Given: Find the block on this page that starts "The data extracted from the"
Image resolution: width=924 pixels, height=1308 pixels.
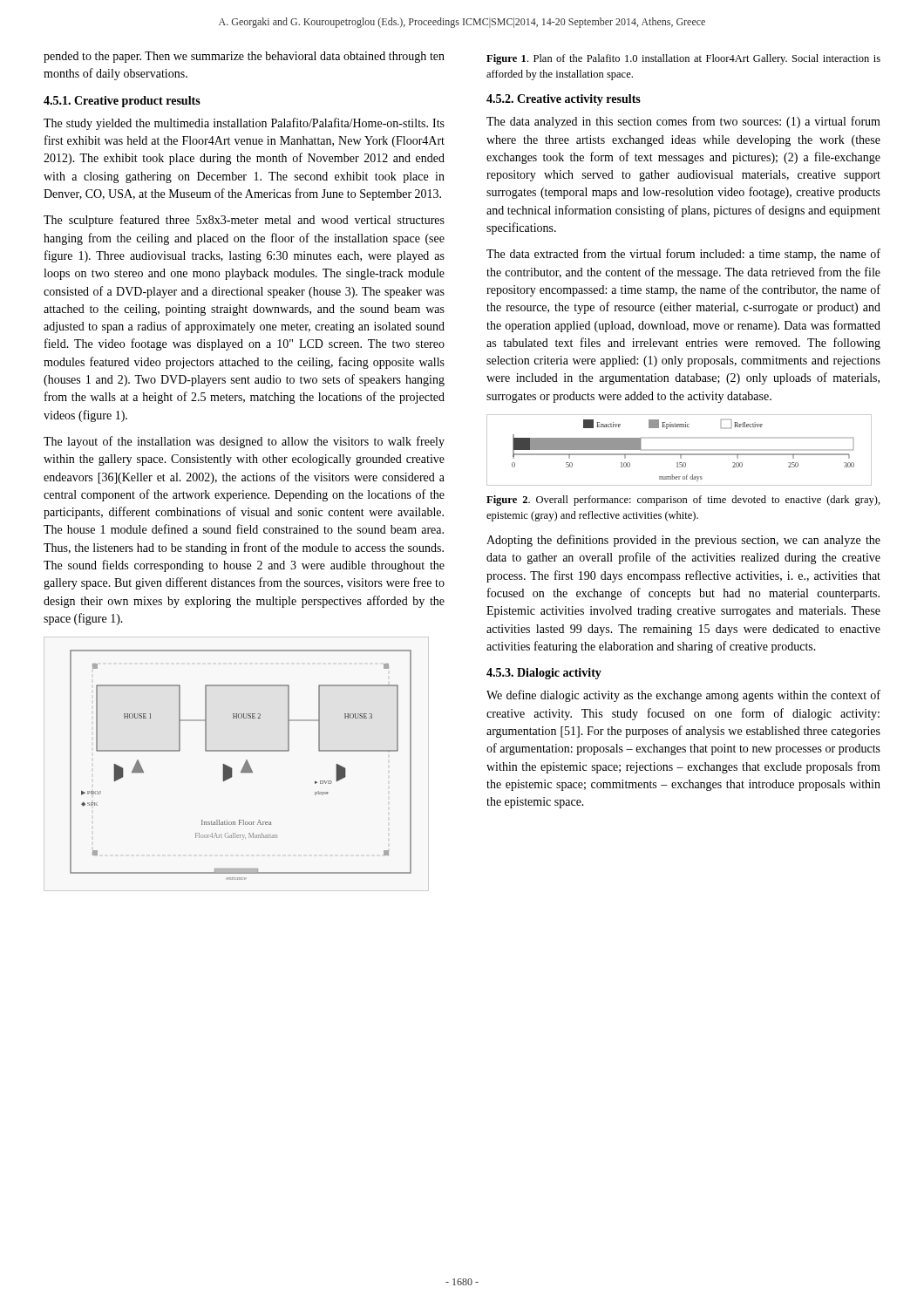Looking at the screenshot, I should click(x=683, y=326).
